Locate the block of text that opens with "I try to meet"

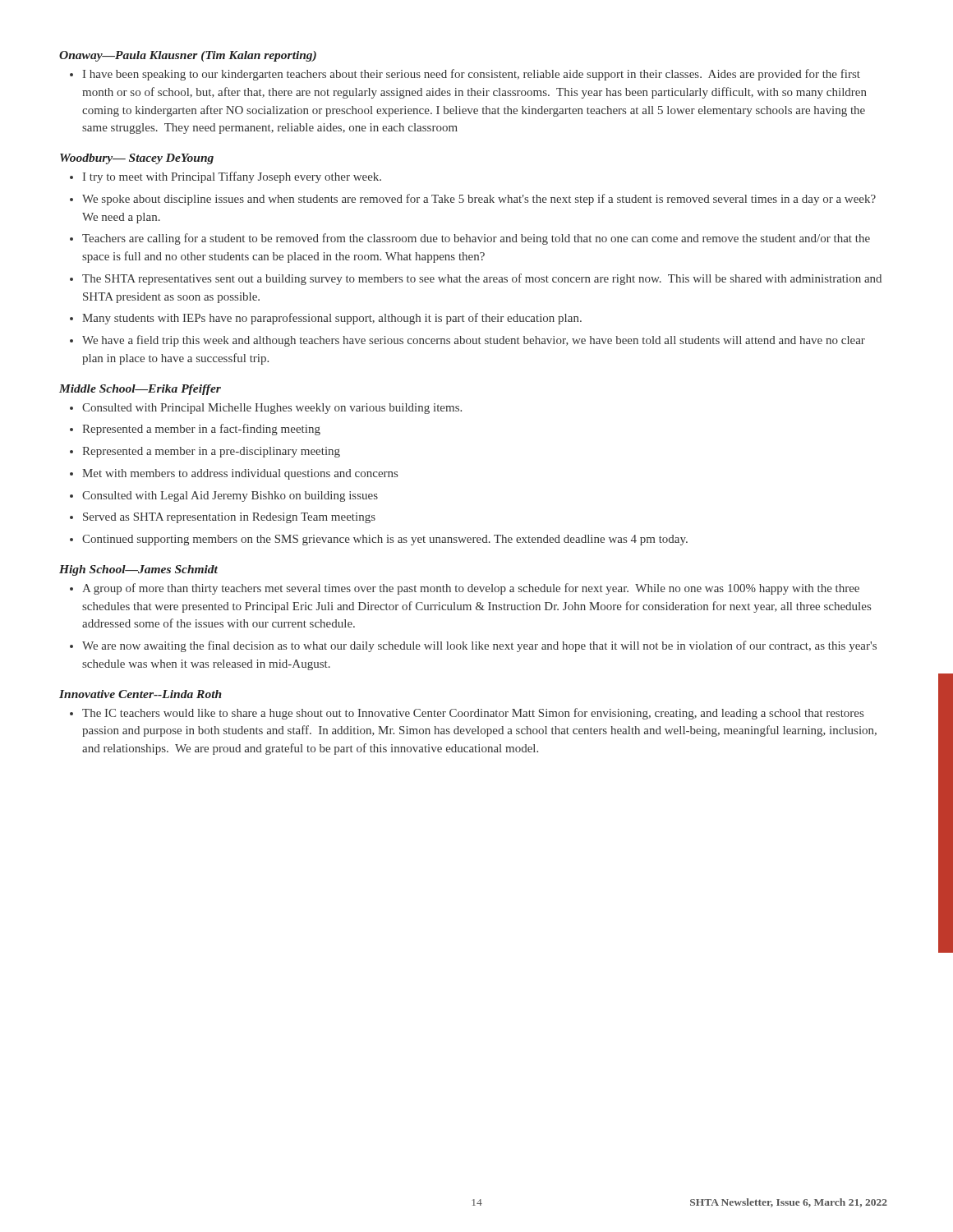(x=232, y=177)
